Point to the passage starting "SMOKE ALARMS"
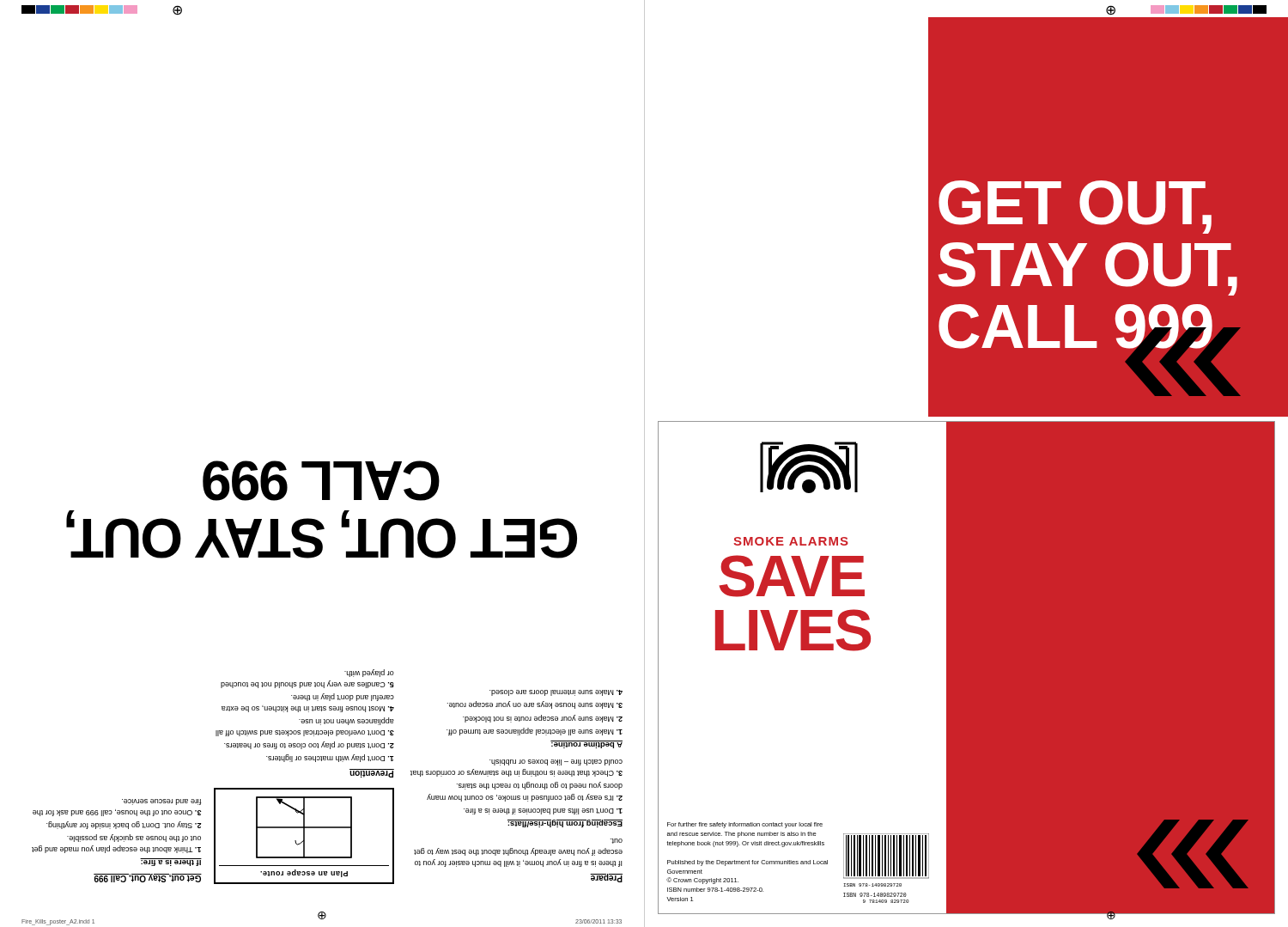 point(791,541)
